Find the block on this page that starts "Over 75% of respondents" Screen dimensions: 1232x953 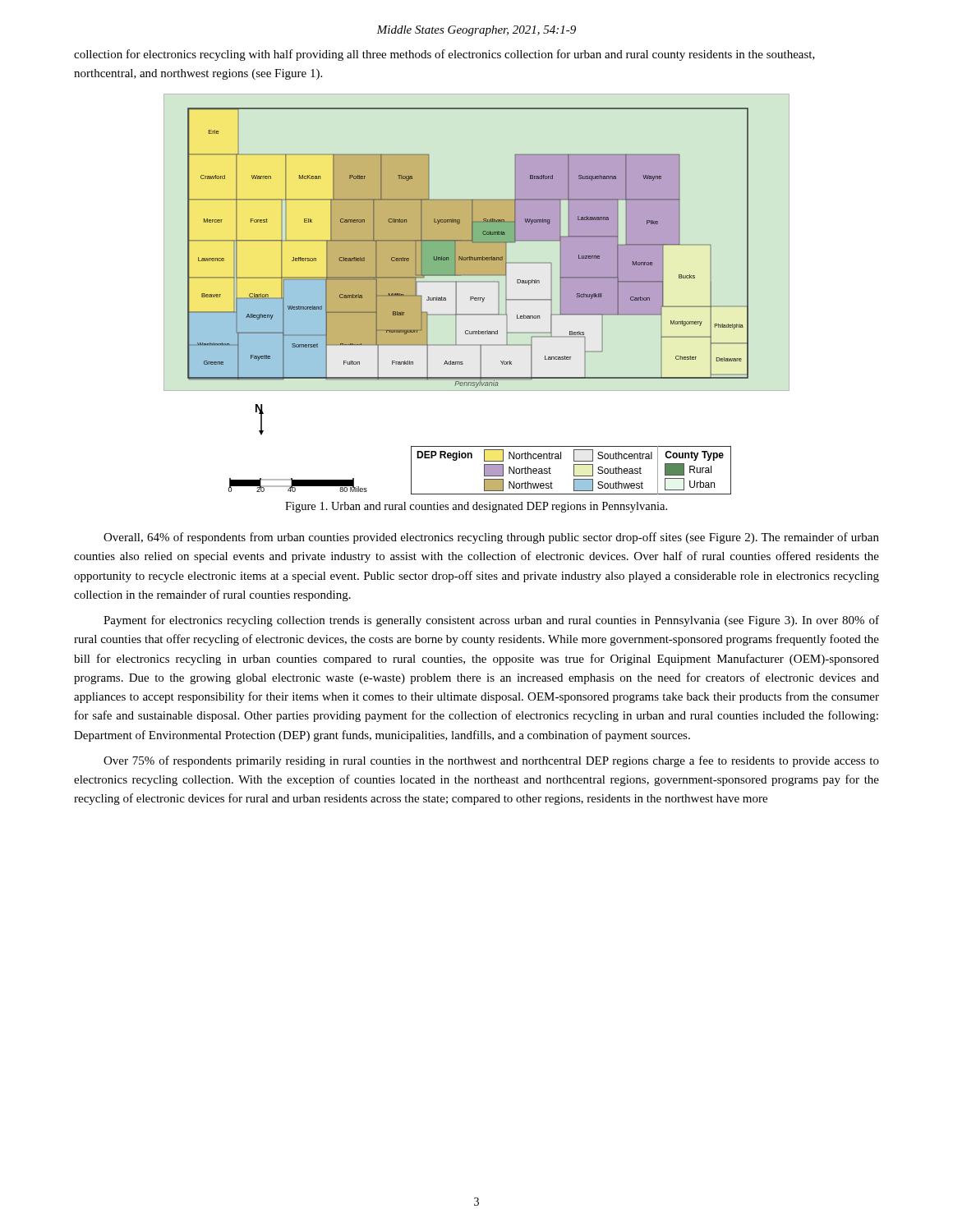(x=476, y=779)
